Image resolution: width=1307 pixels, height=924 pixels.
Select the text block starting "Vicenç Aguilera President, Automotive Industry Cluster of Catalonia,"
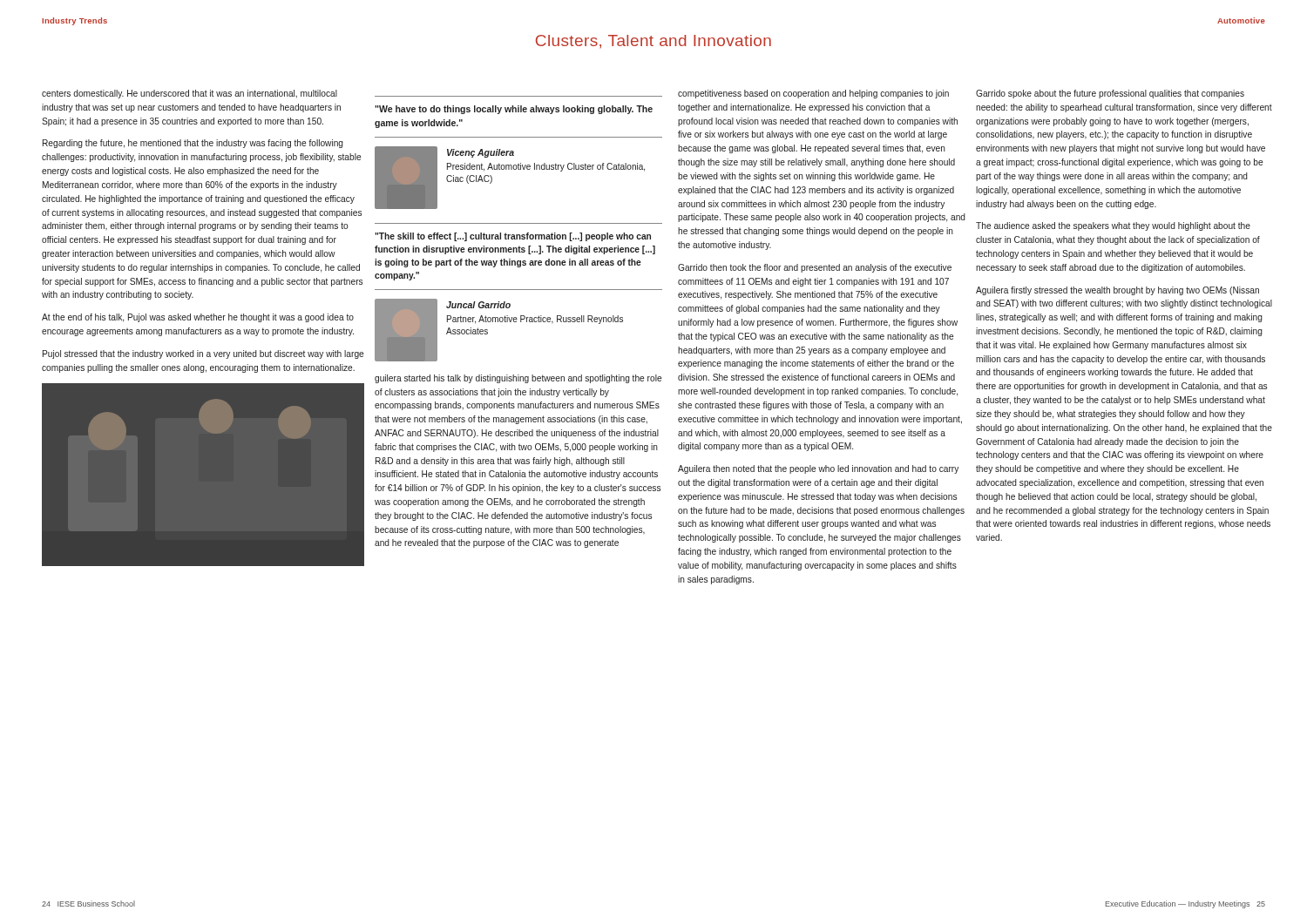(554, 165)
